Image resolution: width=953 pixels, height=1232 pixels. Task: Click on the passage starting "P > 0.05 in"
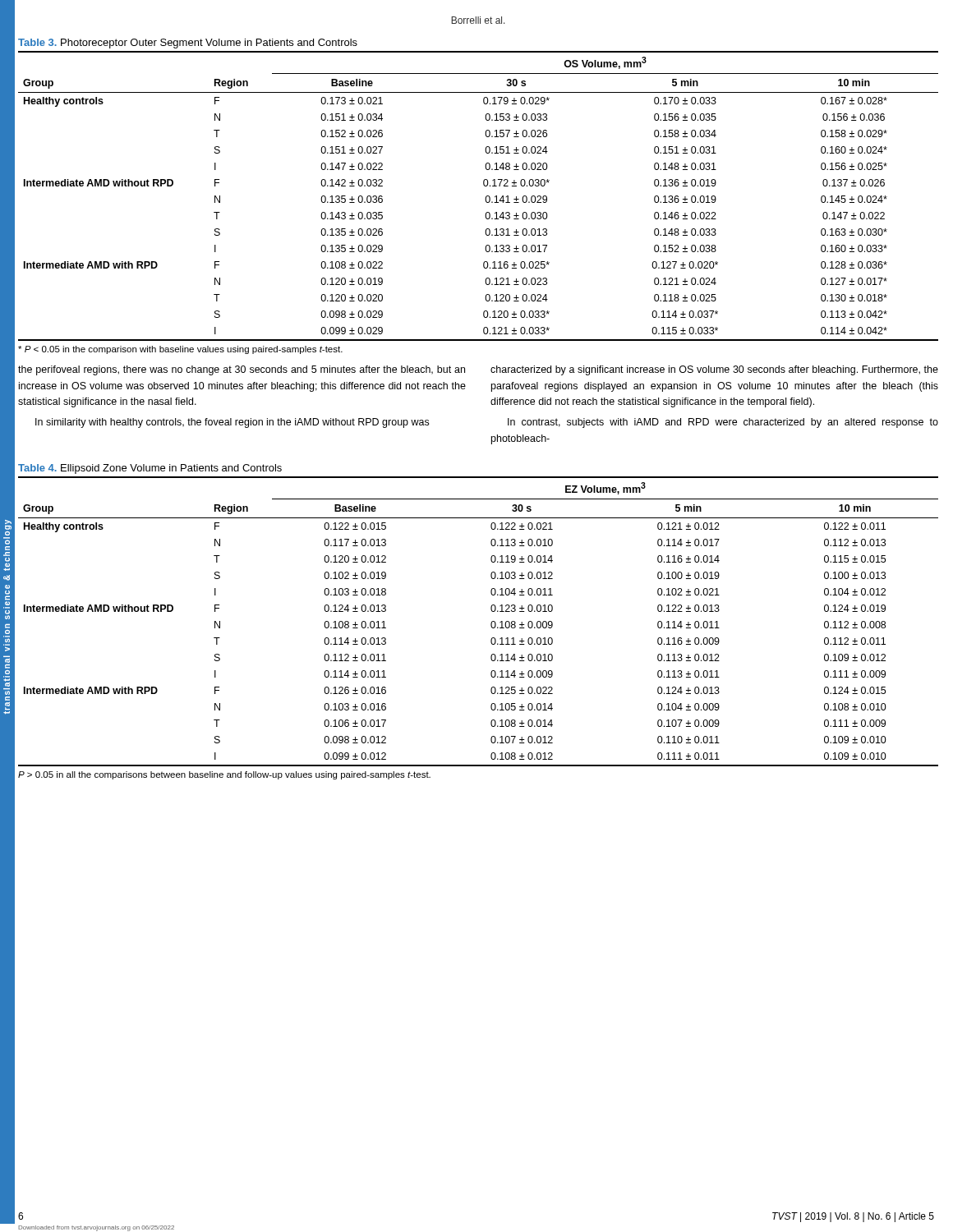(225, 775)
